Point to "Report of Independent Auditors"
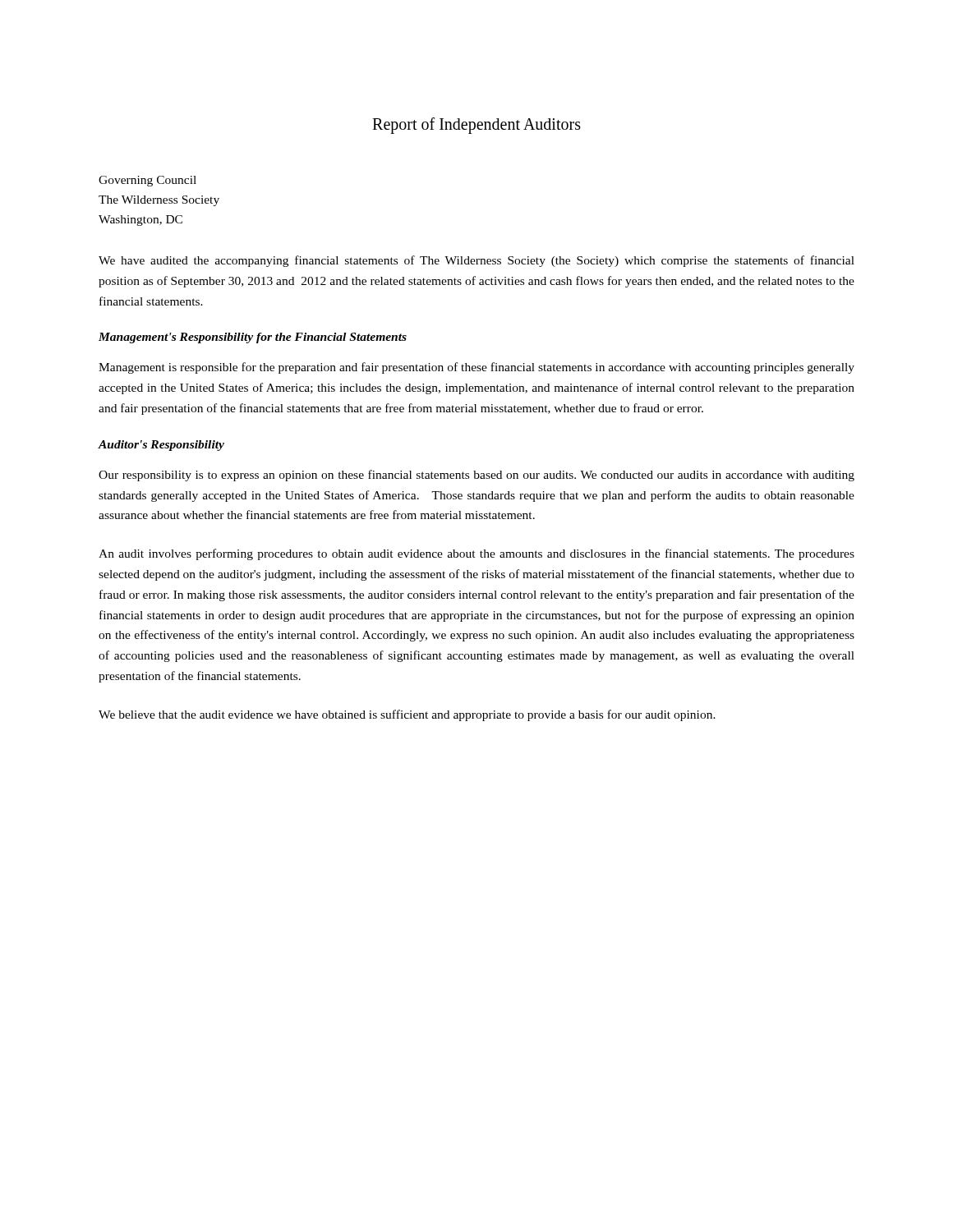Viewport: 953px width, 1232px height. click(476, 124)
